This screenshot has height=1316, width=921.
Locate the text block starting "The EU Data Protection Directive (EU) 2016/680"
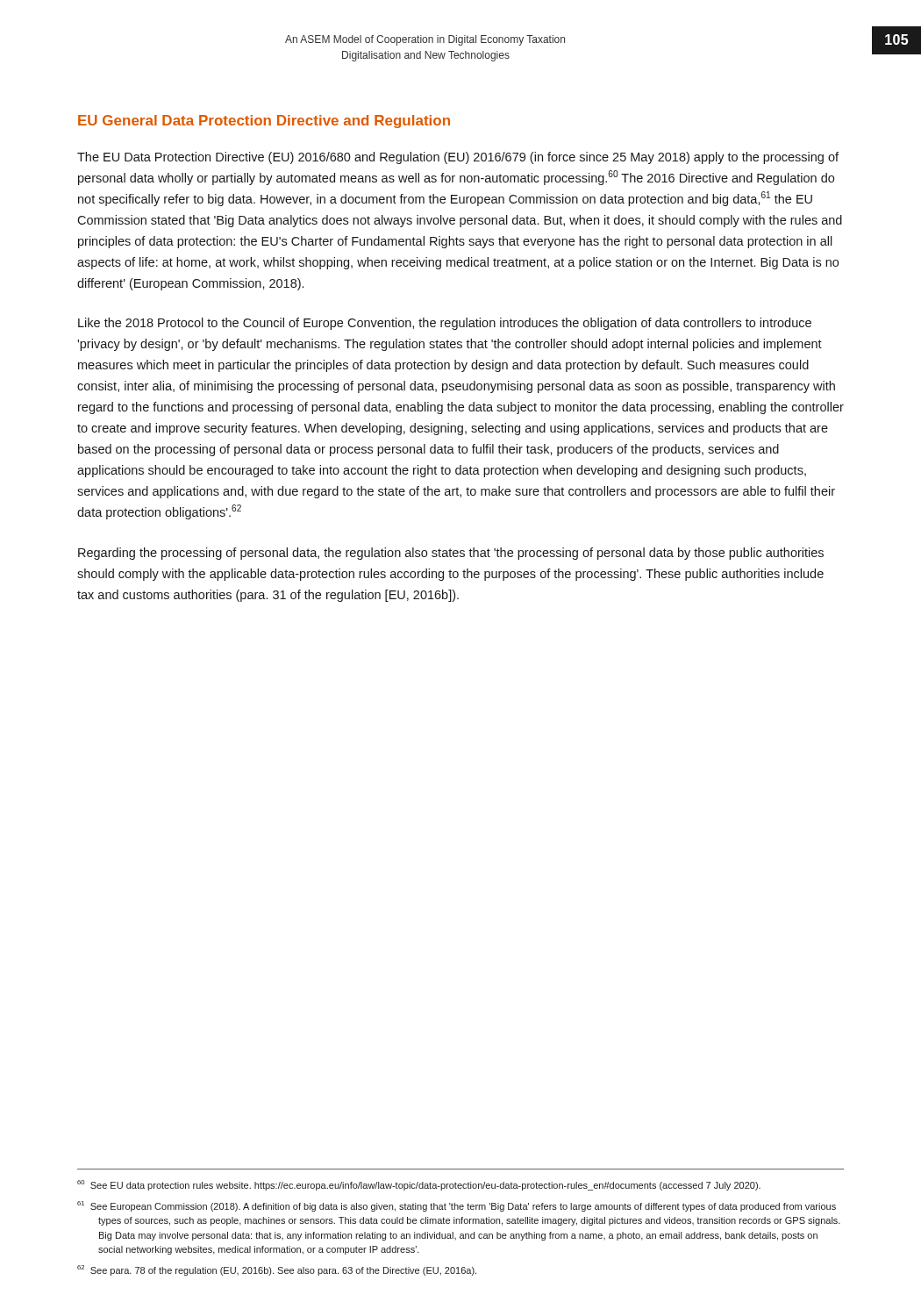(460, 220)
